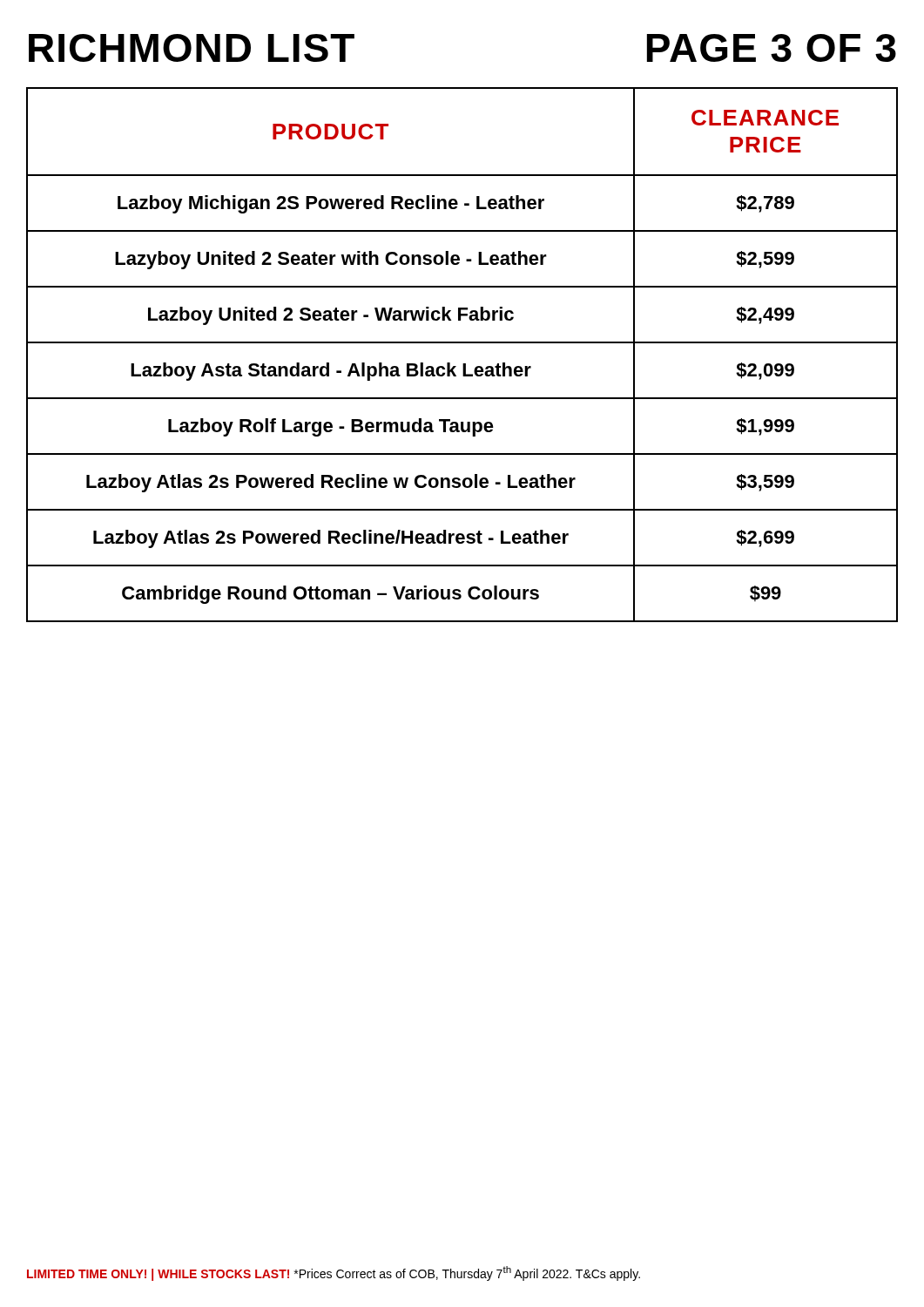Select the table
Image resolution: width=924 pixels, height=1307 pixels.
pyautogui.click(x=462, y=355)
